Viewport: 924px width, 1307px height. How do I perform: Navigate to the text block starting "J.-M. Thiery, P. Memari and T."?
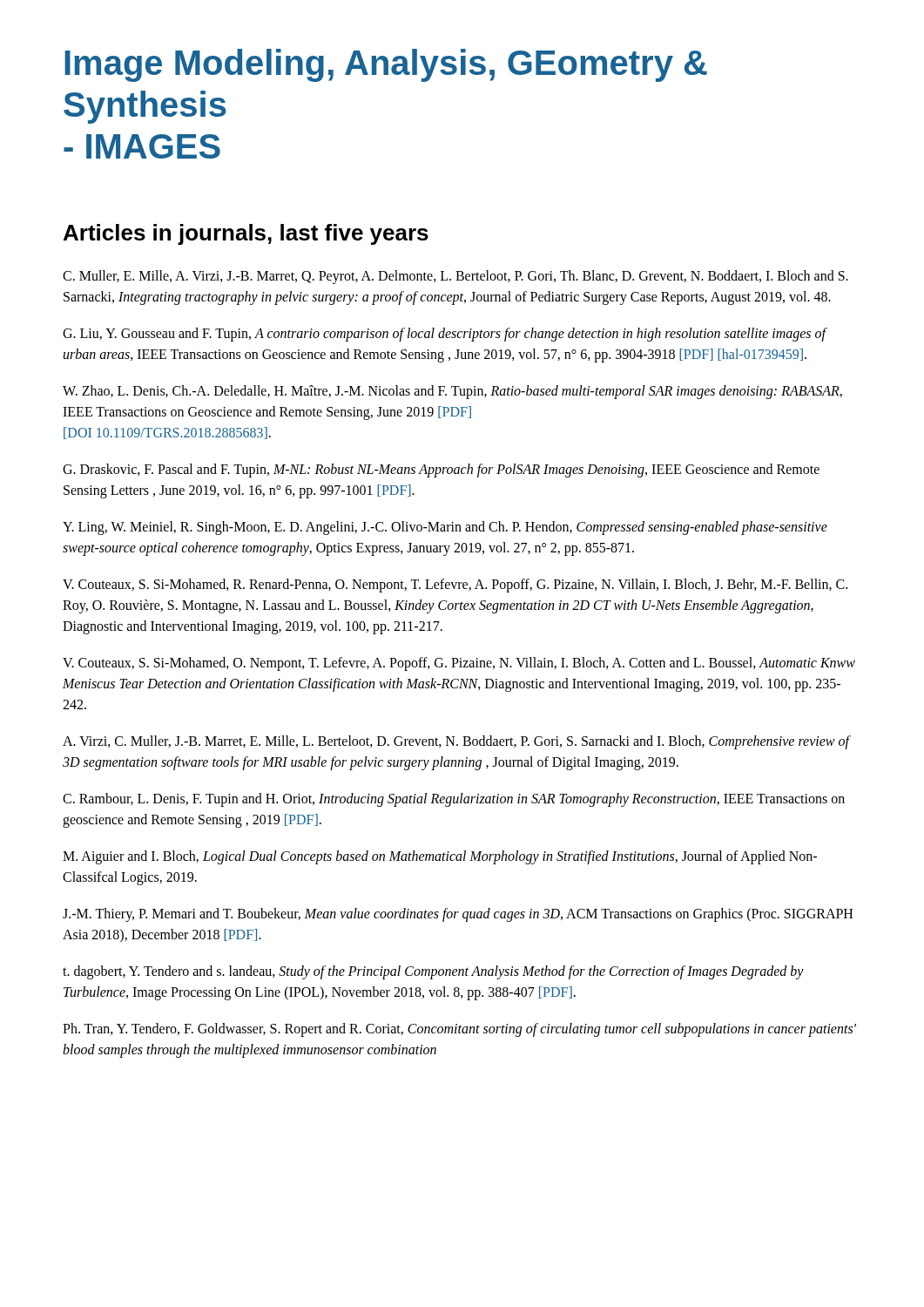coord(458,924)
